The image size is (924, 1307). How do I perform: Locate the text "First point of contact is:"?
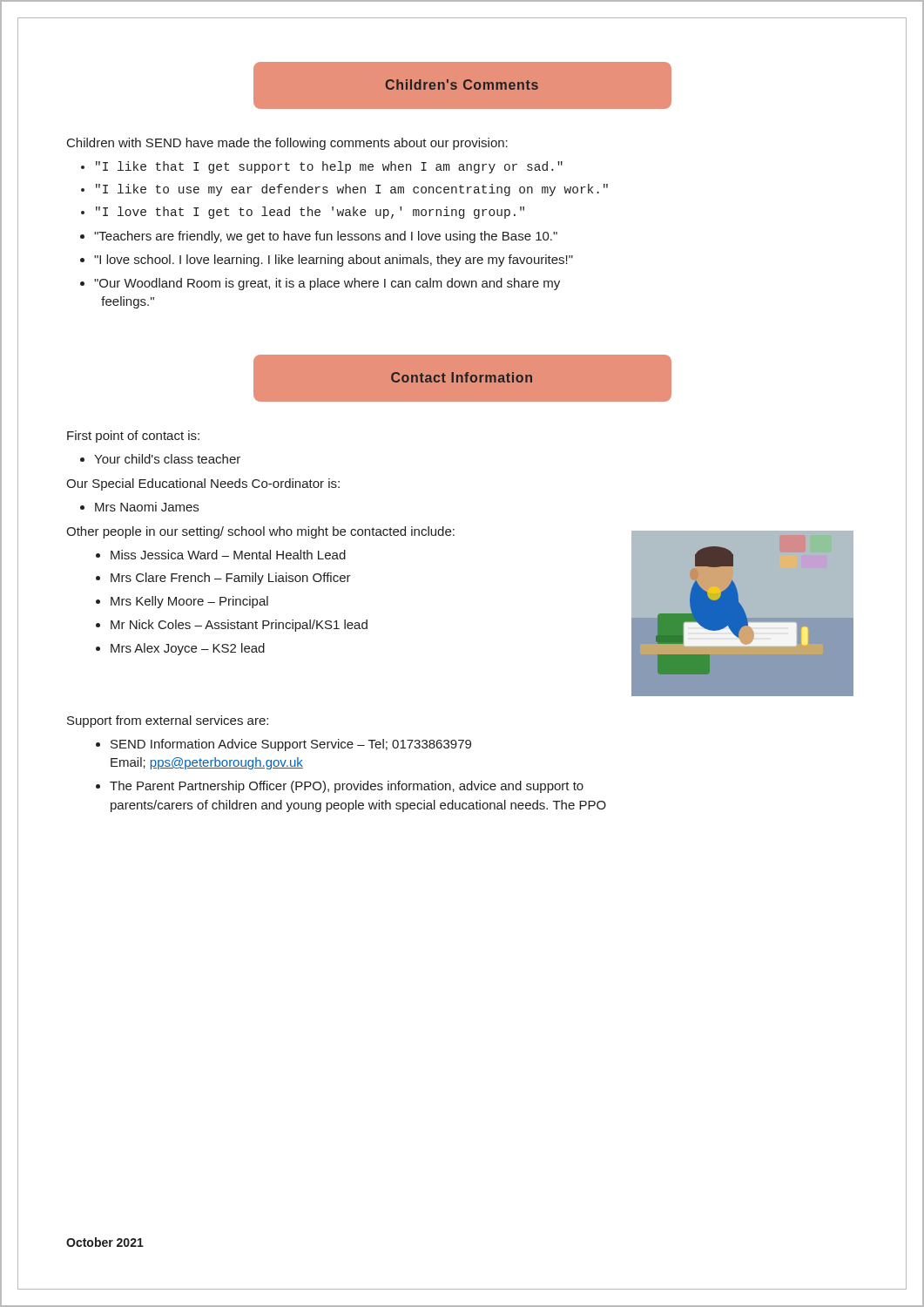coord(133,435)
